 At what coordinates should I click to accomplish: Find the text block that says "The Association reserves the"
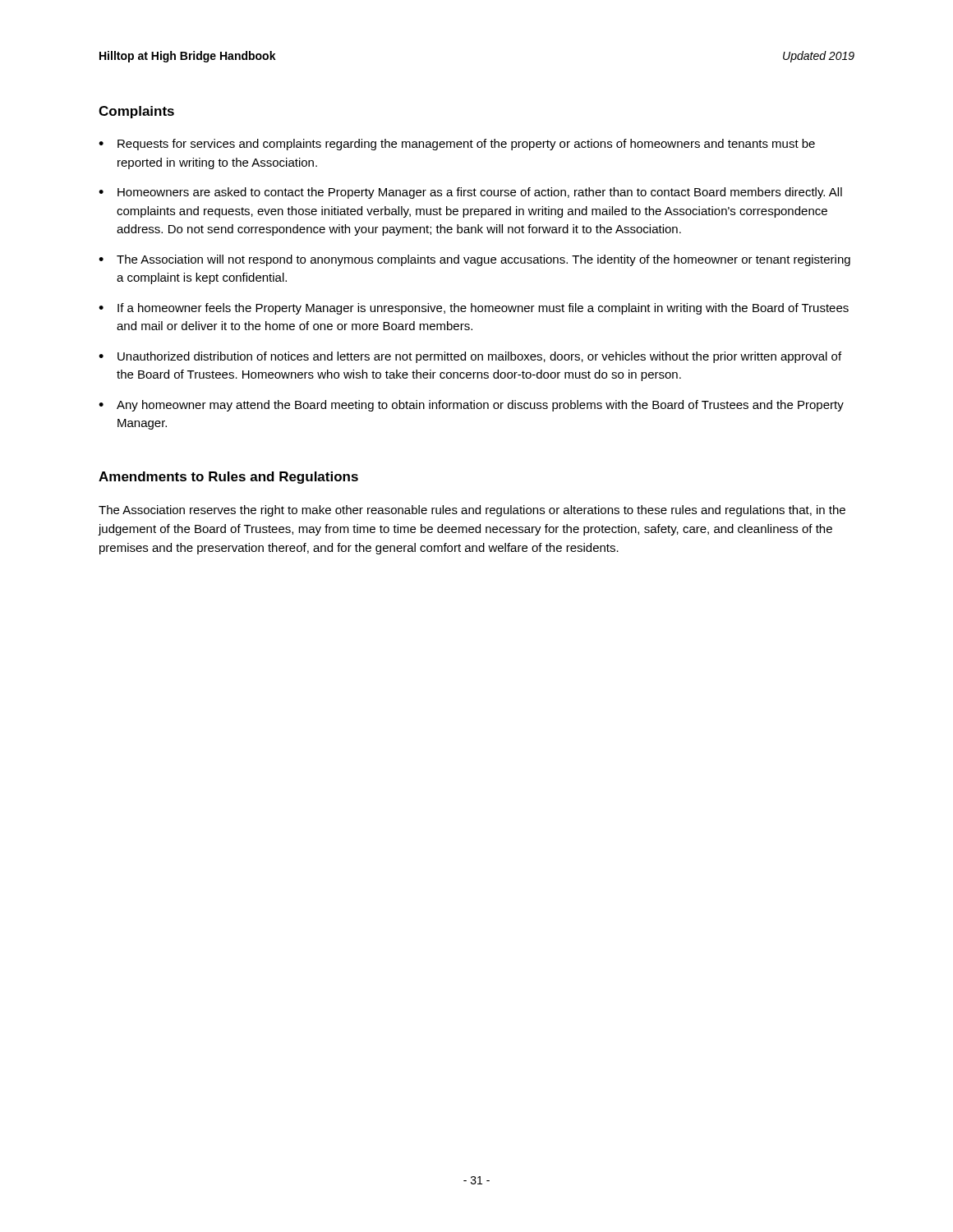472,528
